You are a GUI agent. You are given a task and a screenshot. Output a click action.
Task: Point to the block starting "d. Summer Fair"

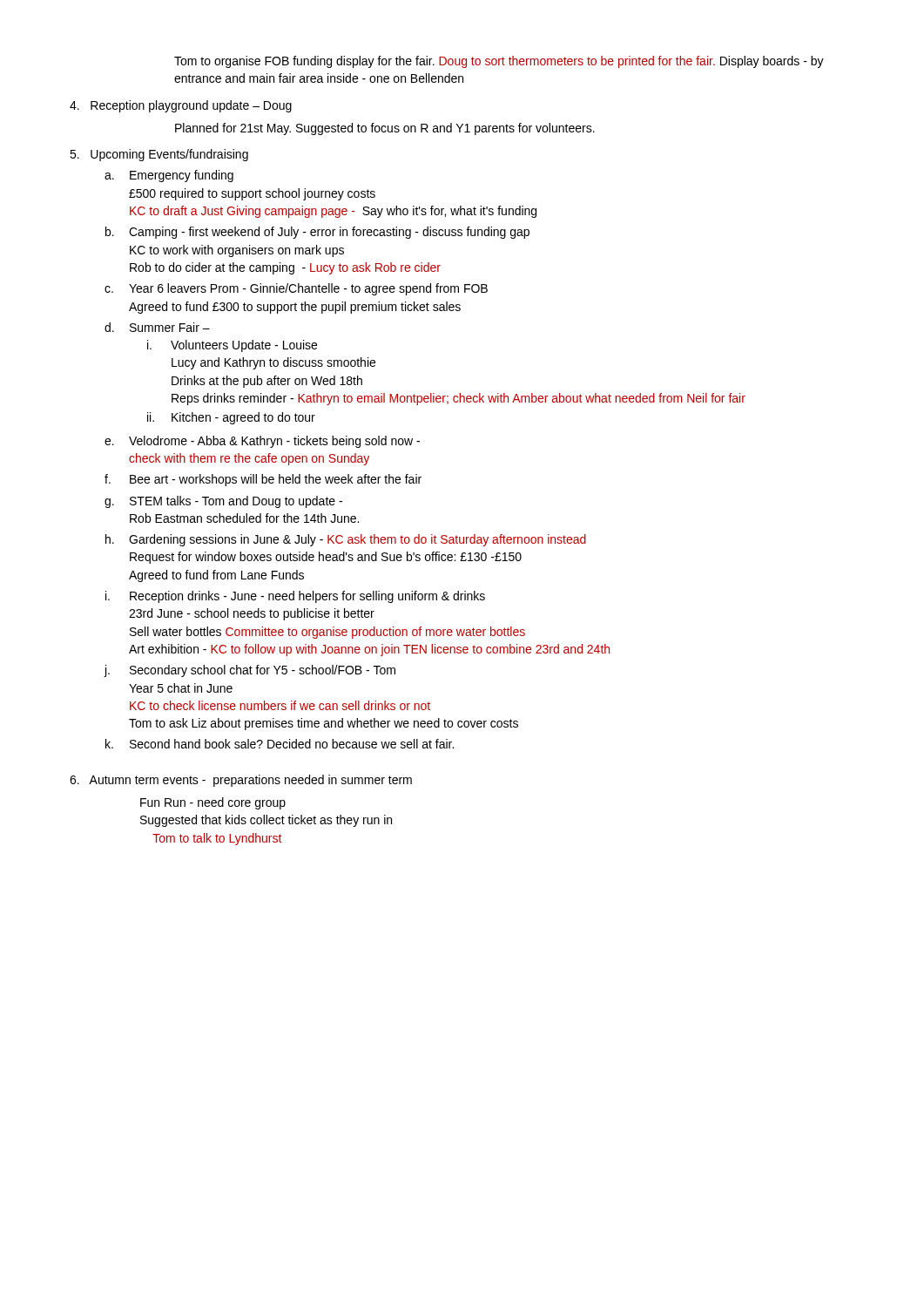(x=157, y=327)
